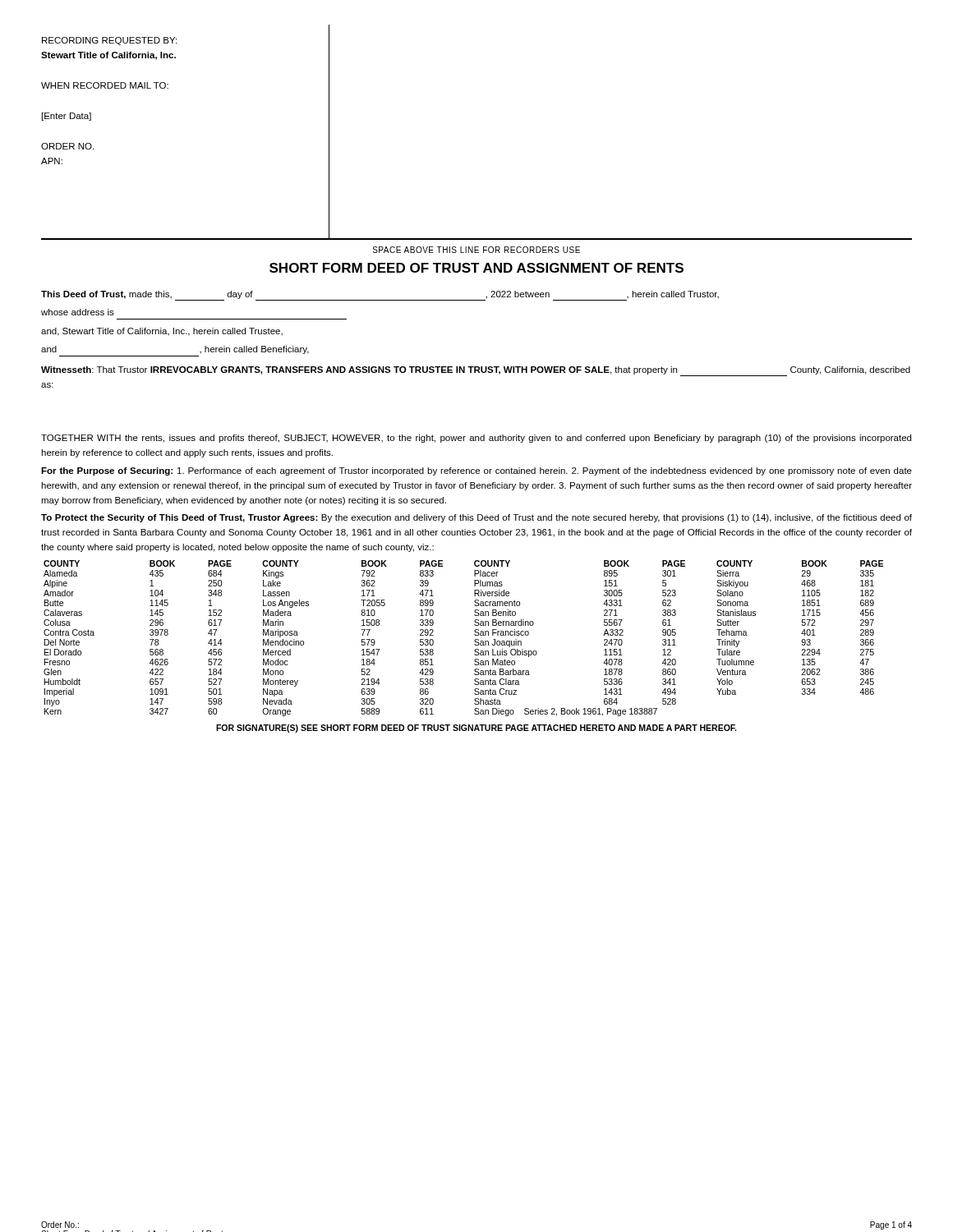The width and height of the screenshot is (953, 1232).
Task: Locate the text block that says "RECORDING REQUESTED BY:"
Action: [x=109, y=41]
